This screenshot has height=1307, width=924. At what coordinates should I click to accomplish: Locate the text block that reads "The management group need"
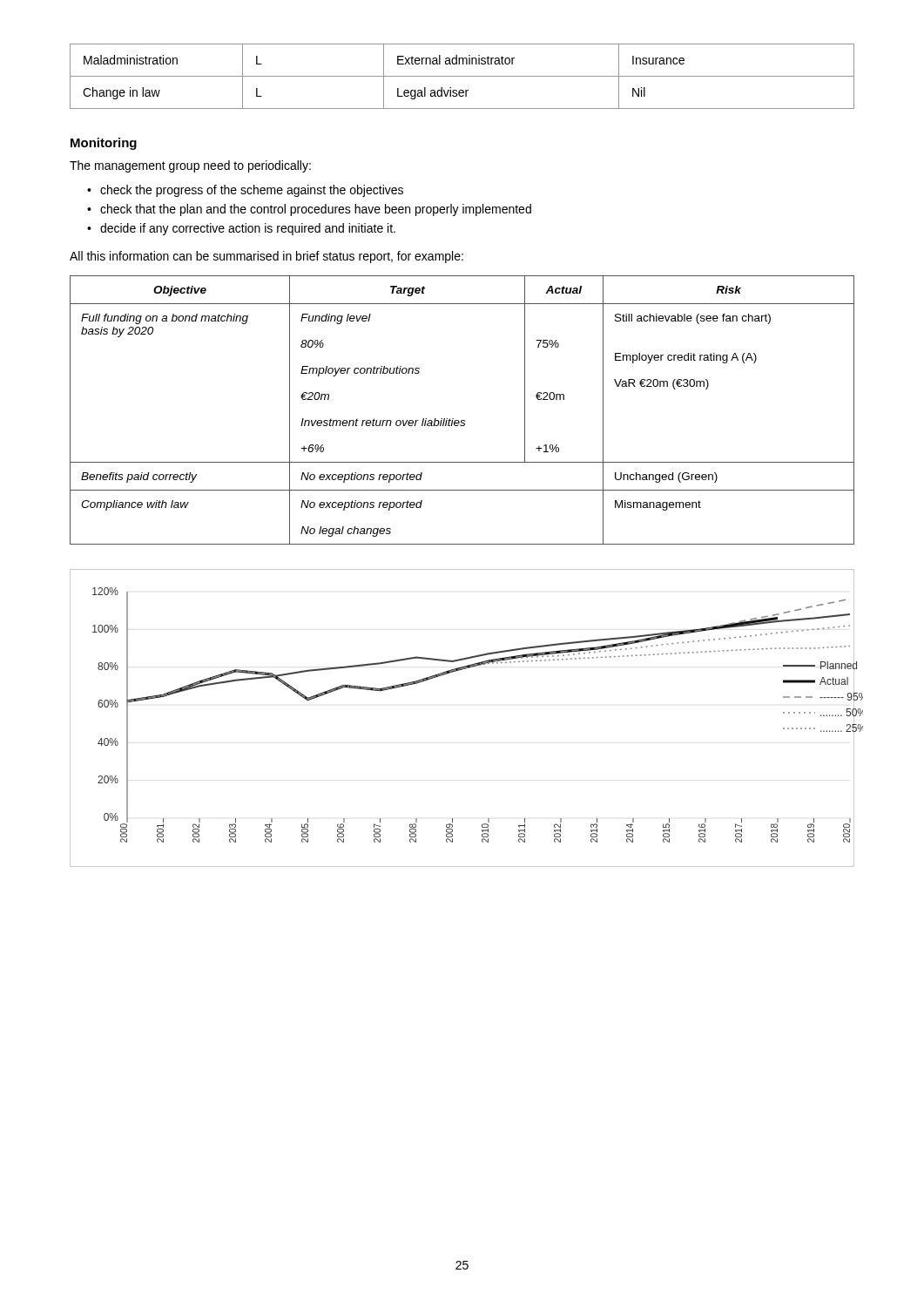(x=191, y=166)
